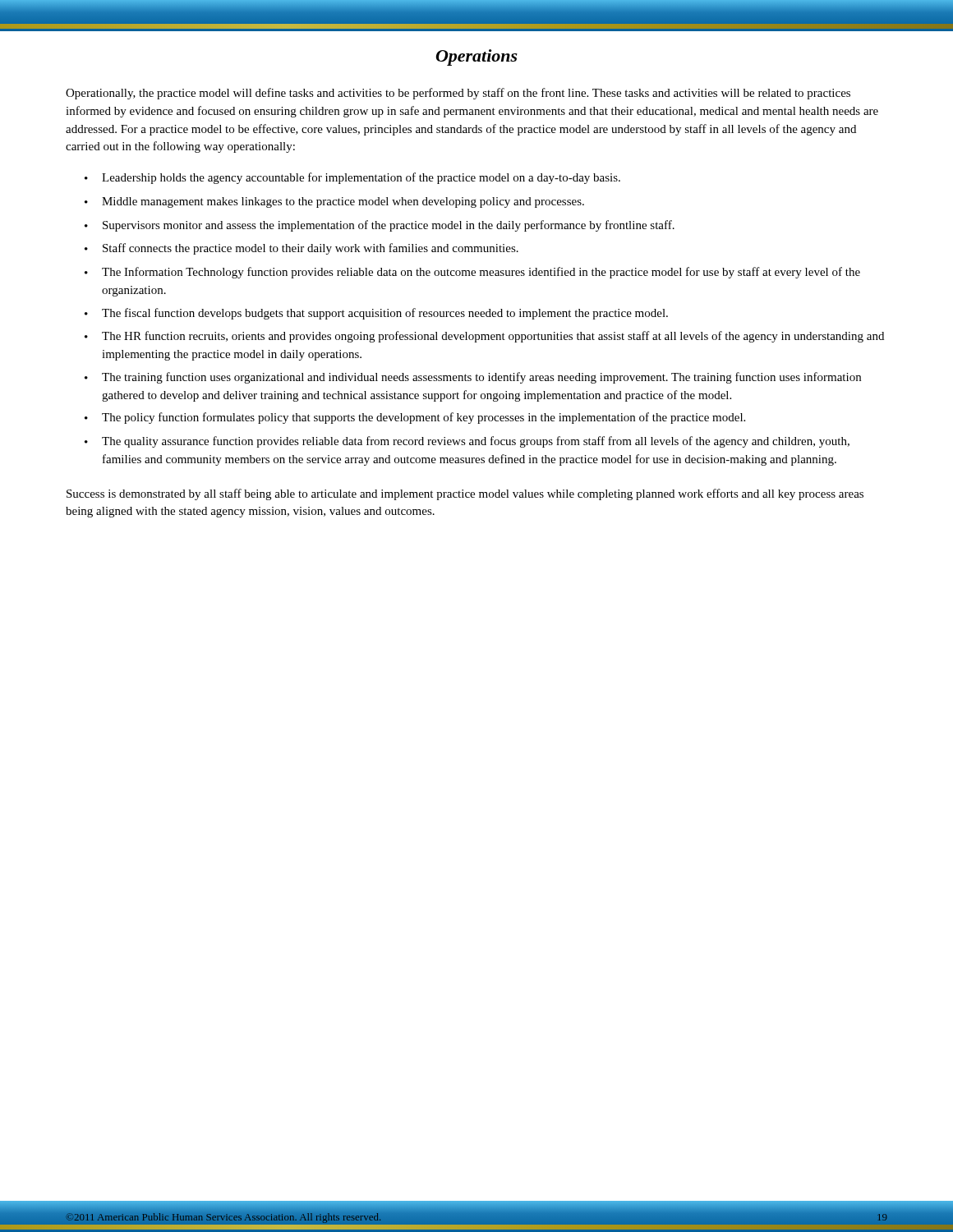This screenshot has height=1232, width=953.
Task: Find the list item with the text "• Staff connects the practice model"
Action: [476, 249]
